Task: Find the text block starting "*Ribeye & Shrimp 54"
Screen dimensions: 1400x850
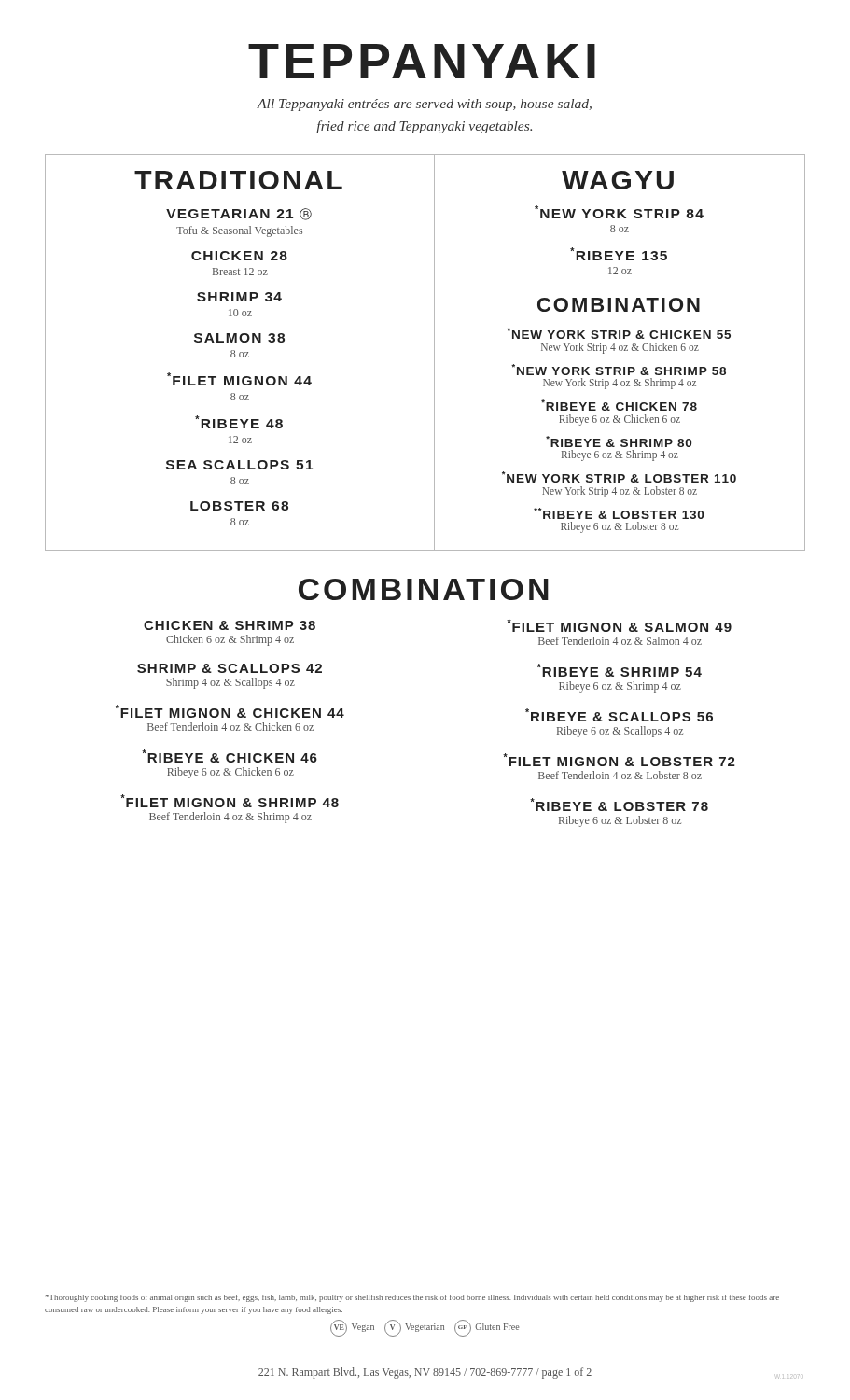Action: (x=620, y=678)
